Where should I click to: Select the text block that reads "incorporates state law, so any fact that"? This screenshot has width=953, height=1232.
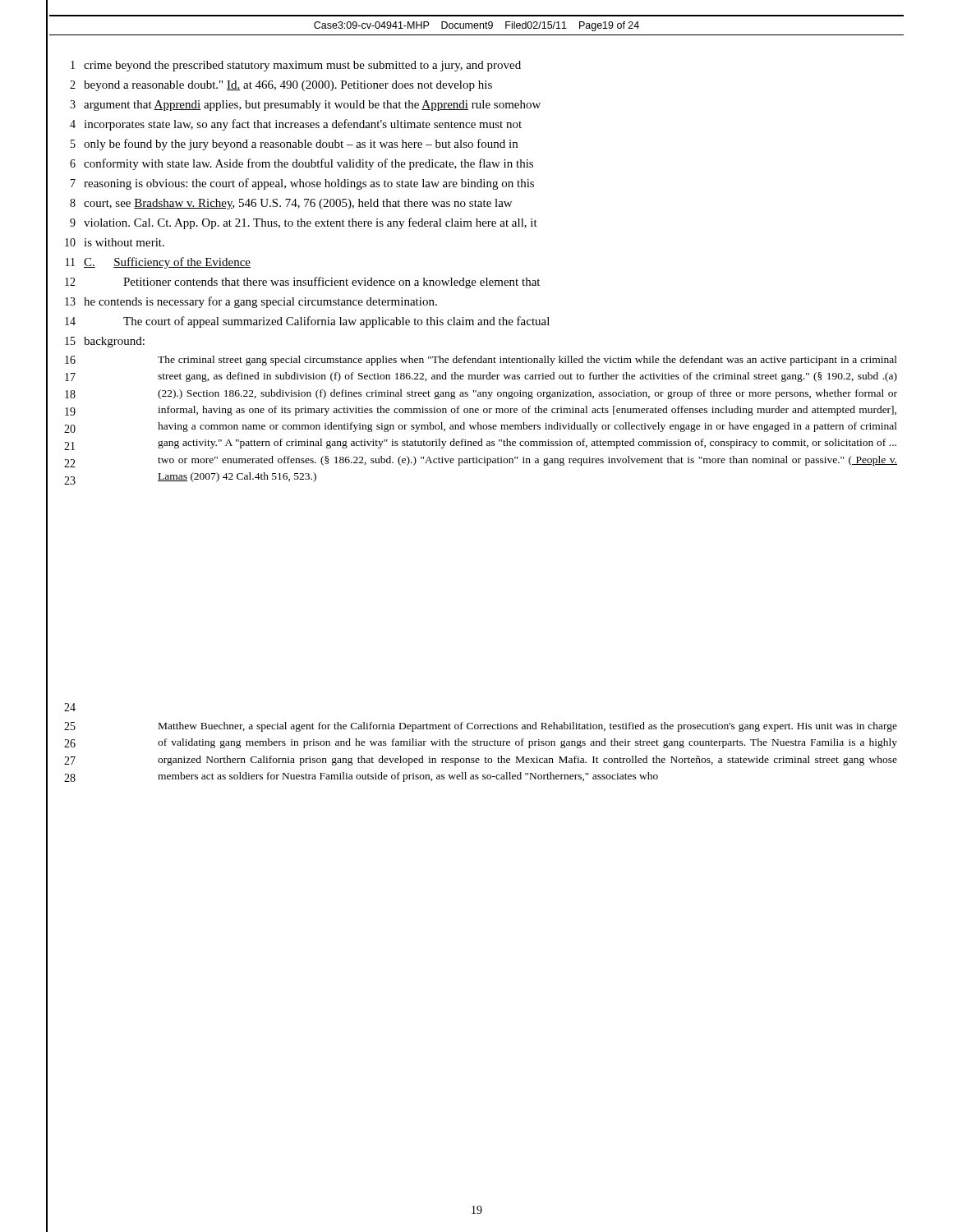[x=303, y=124]
